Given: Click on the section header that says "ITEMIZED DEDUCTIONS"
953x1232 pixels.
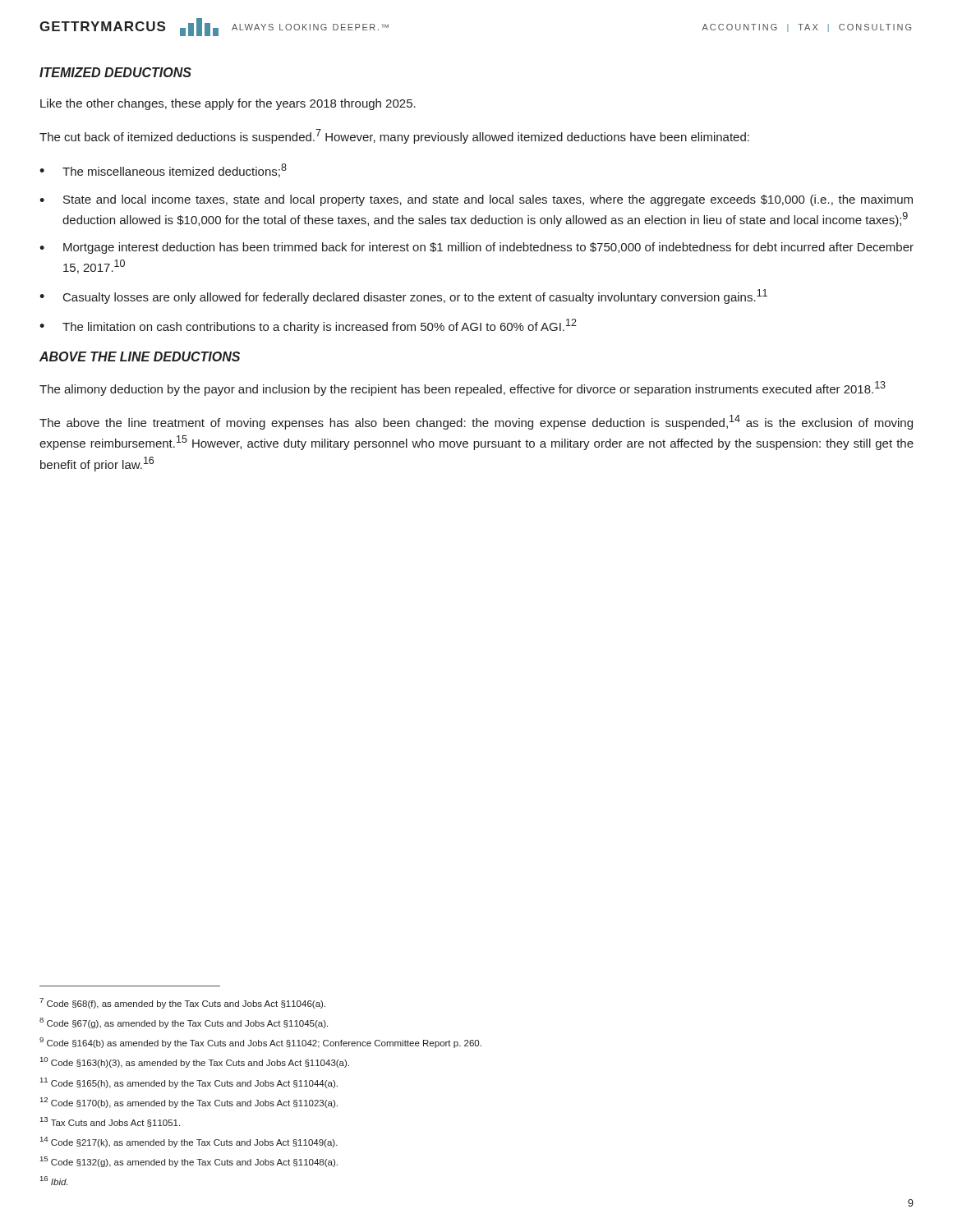Looking at the screenshot, I should [115, 73].
